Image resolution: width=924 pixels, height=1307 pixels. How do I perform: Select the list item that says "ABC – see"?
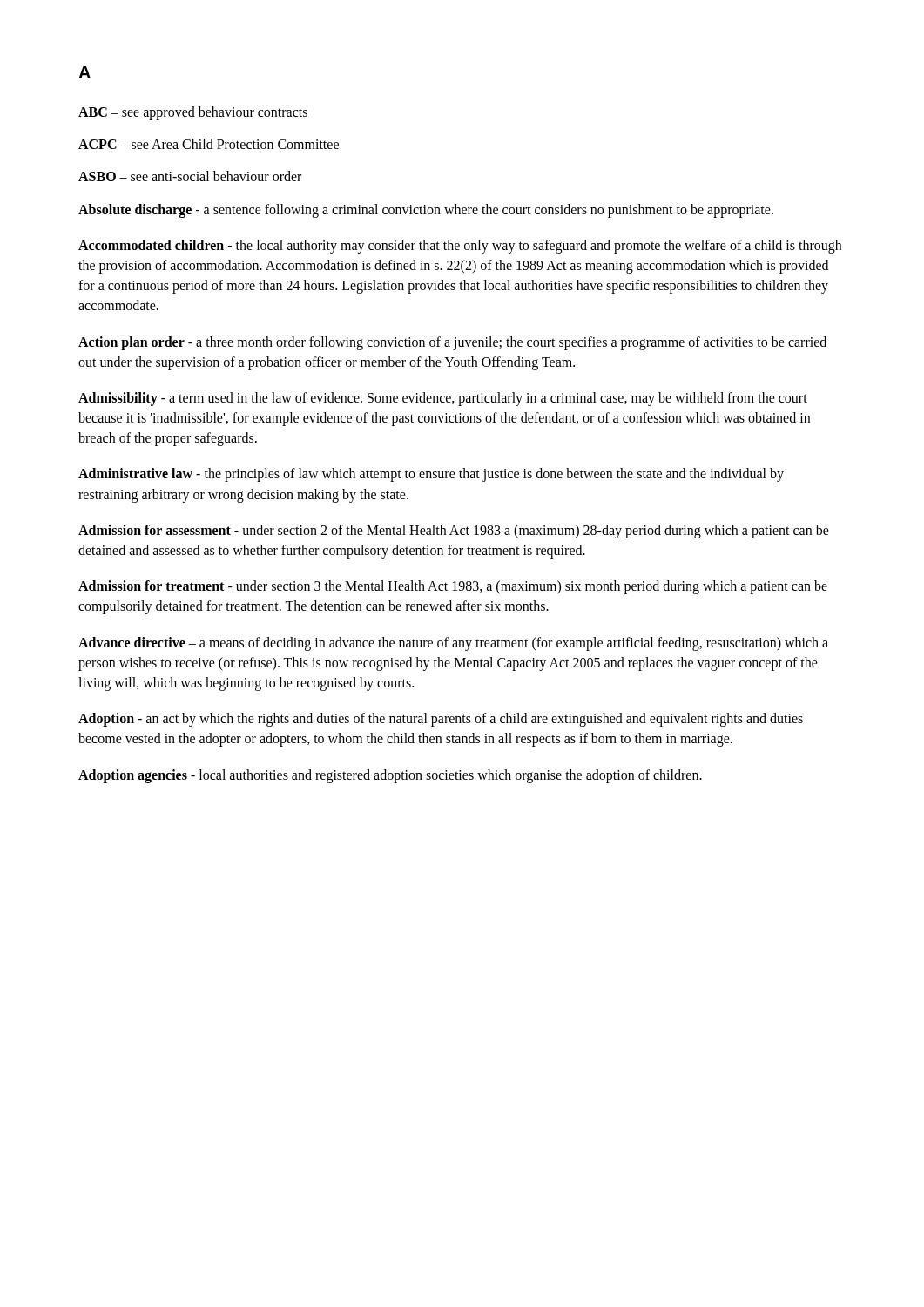tap(193, 112)
